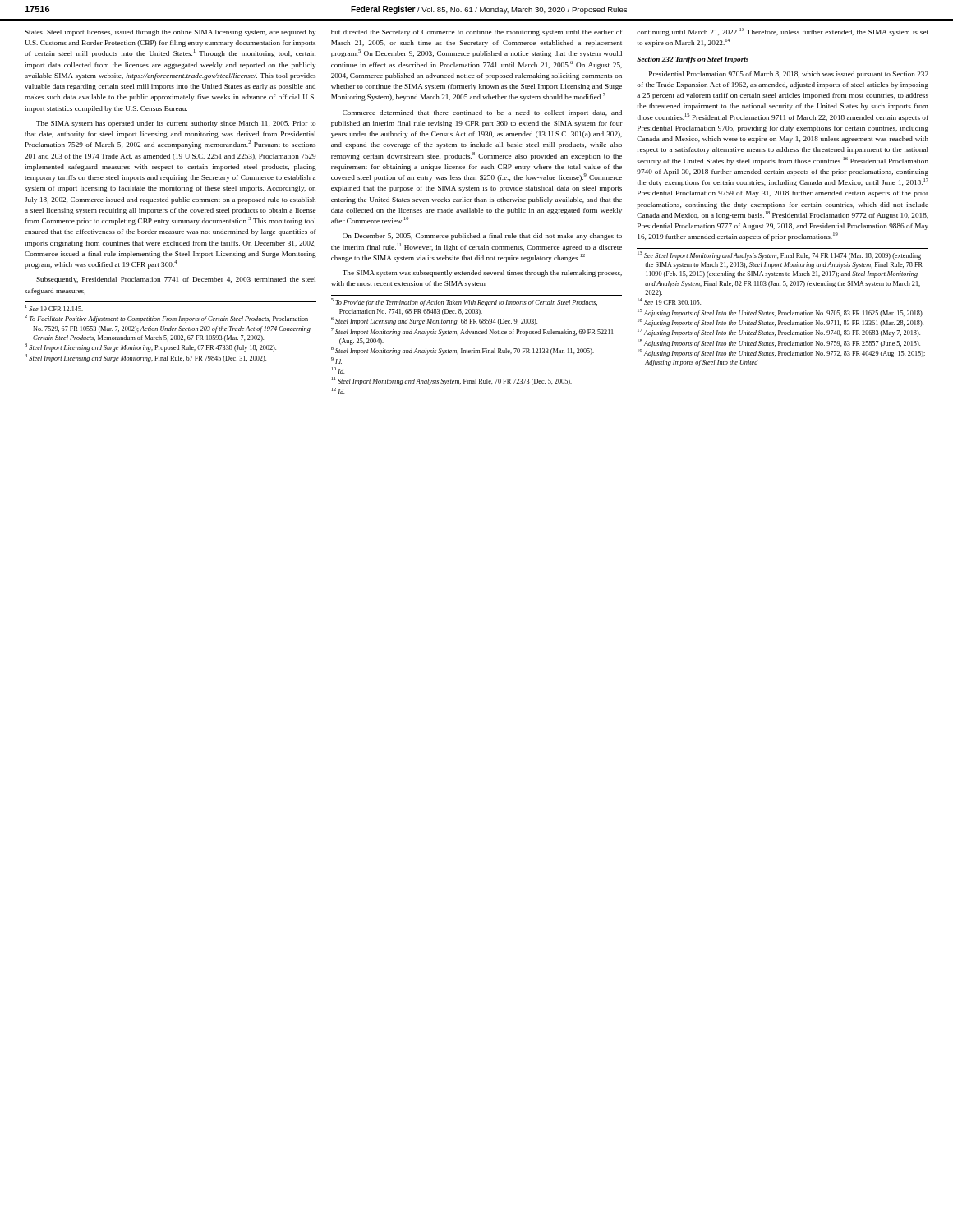Click on the text block with the text "On December 5, 2005, Commerce published a final"

point(476,247)
